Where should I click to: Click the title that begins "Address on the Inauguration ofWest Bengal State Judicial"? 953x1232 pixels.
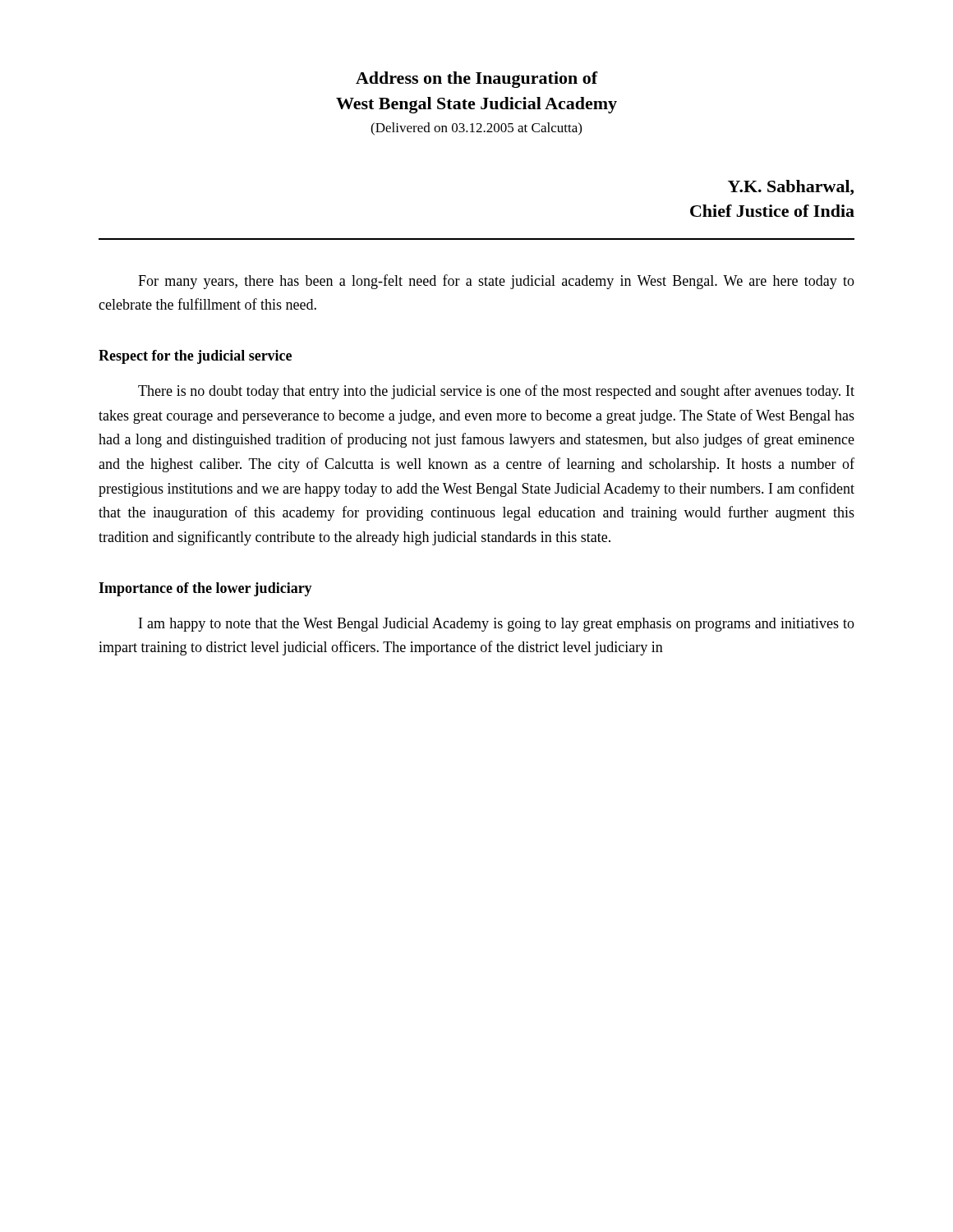476,101
